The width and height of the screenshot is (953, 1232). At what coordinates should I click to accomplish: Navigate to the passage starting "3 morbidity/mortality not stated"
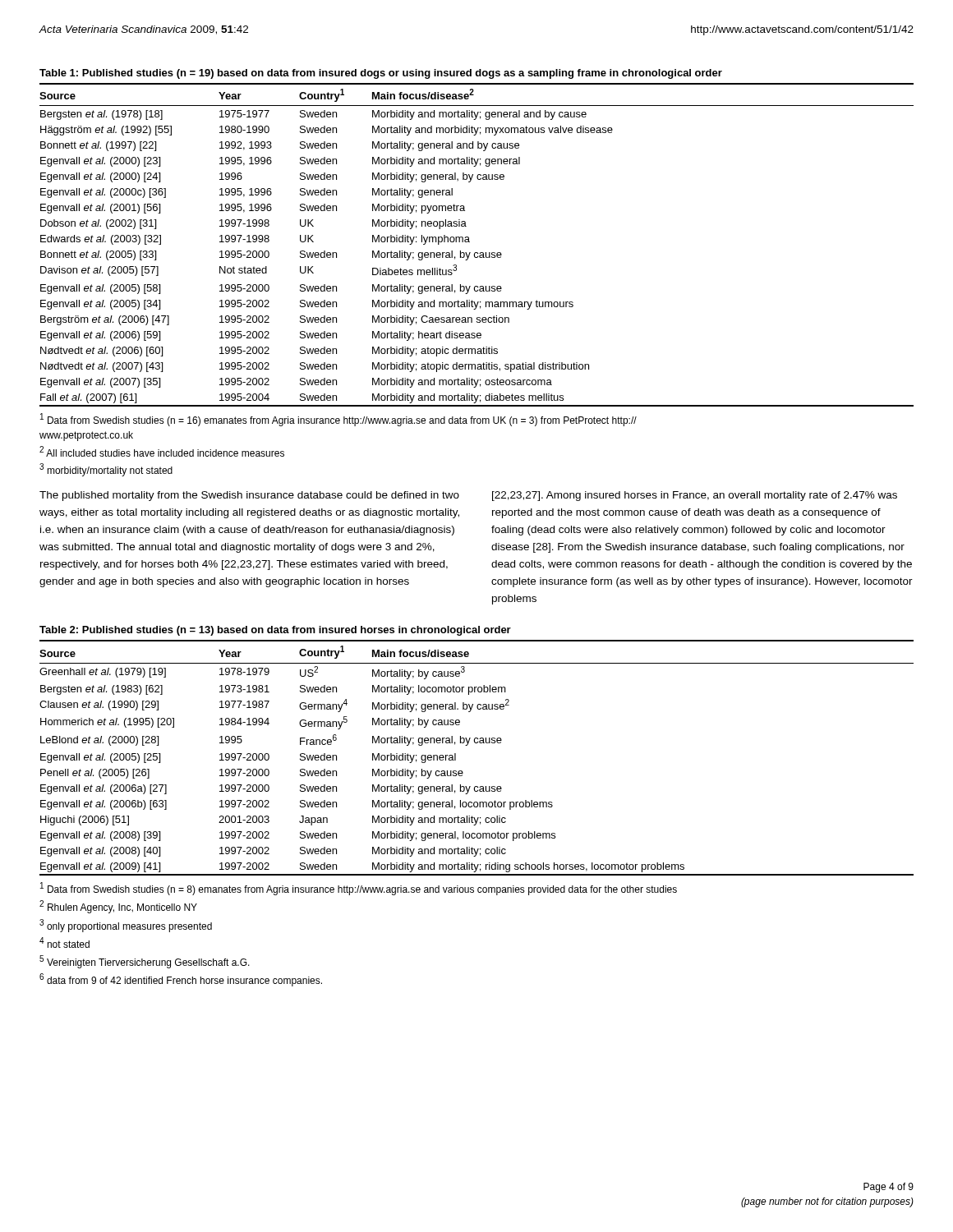click(x=106, y=470)
